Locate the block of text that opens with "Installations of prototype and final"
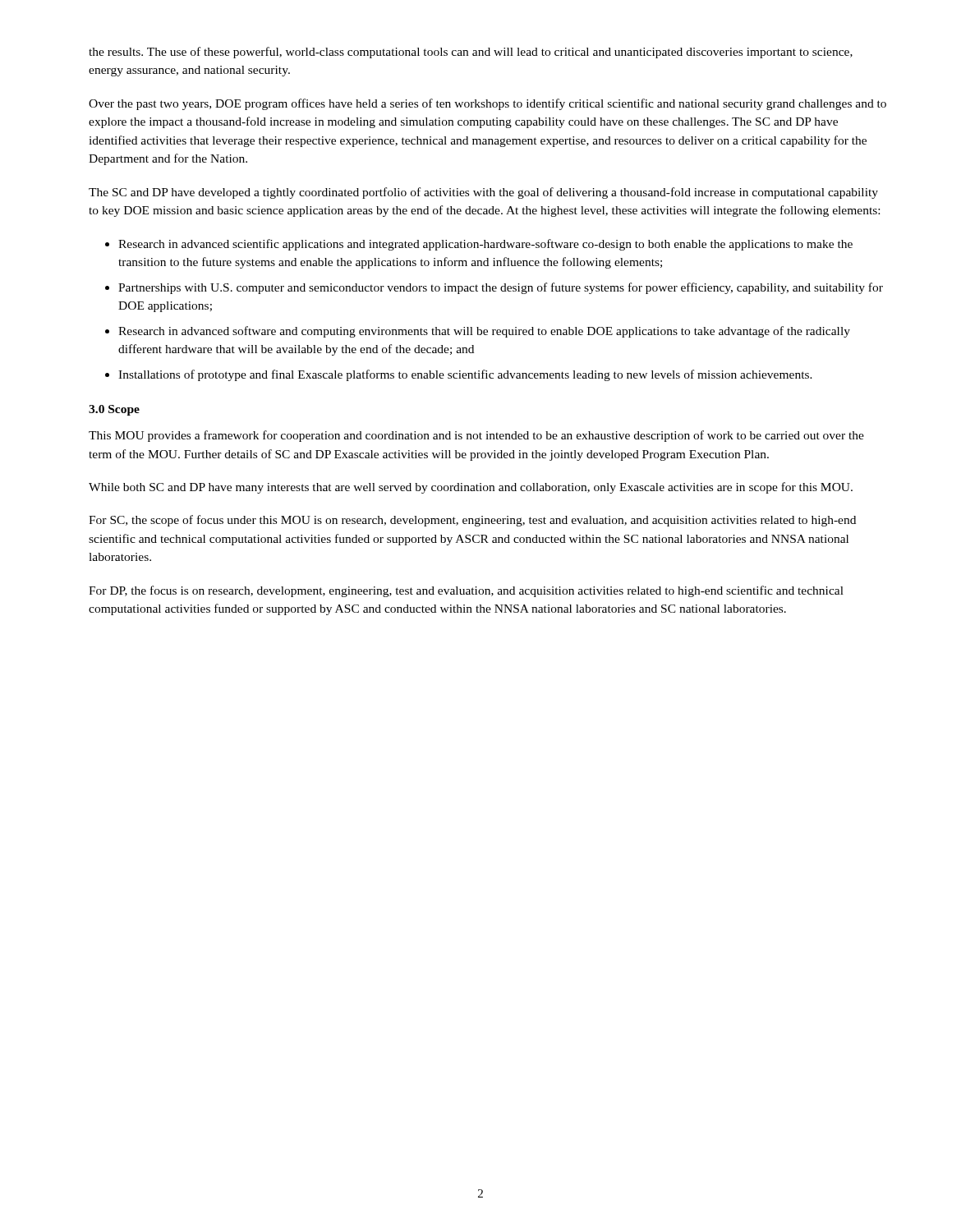This screenshot has height=1232, width=961. [465, 374]
